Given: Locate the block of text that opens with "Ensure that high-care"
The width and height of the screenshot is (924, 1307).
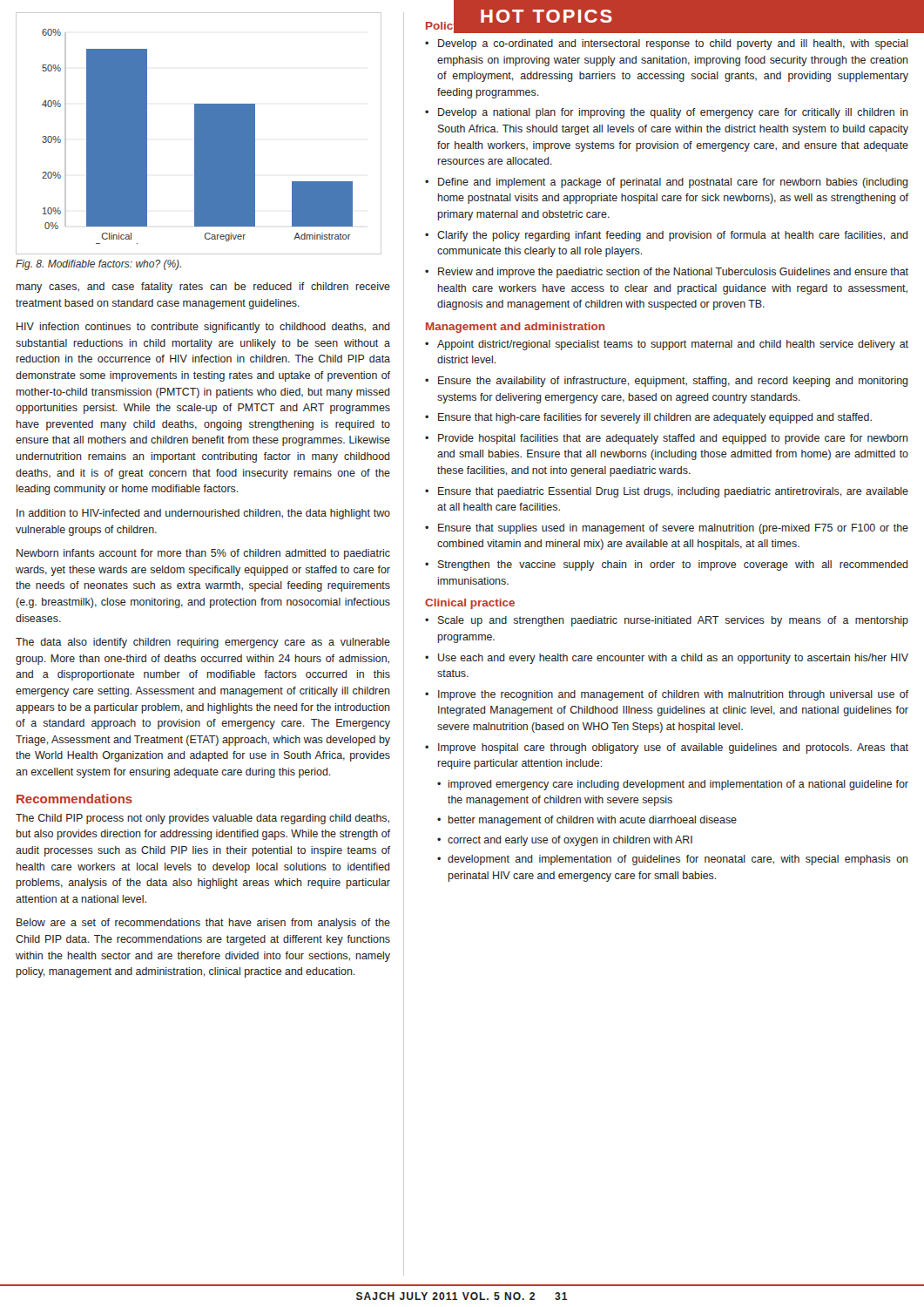Looking at the screenshot, I should point(655,418).
